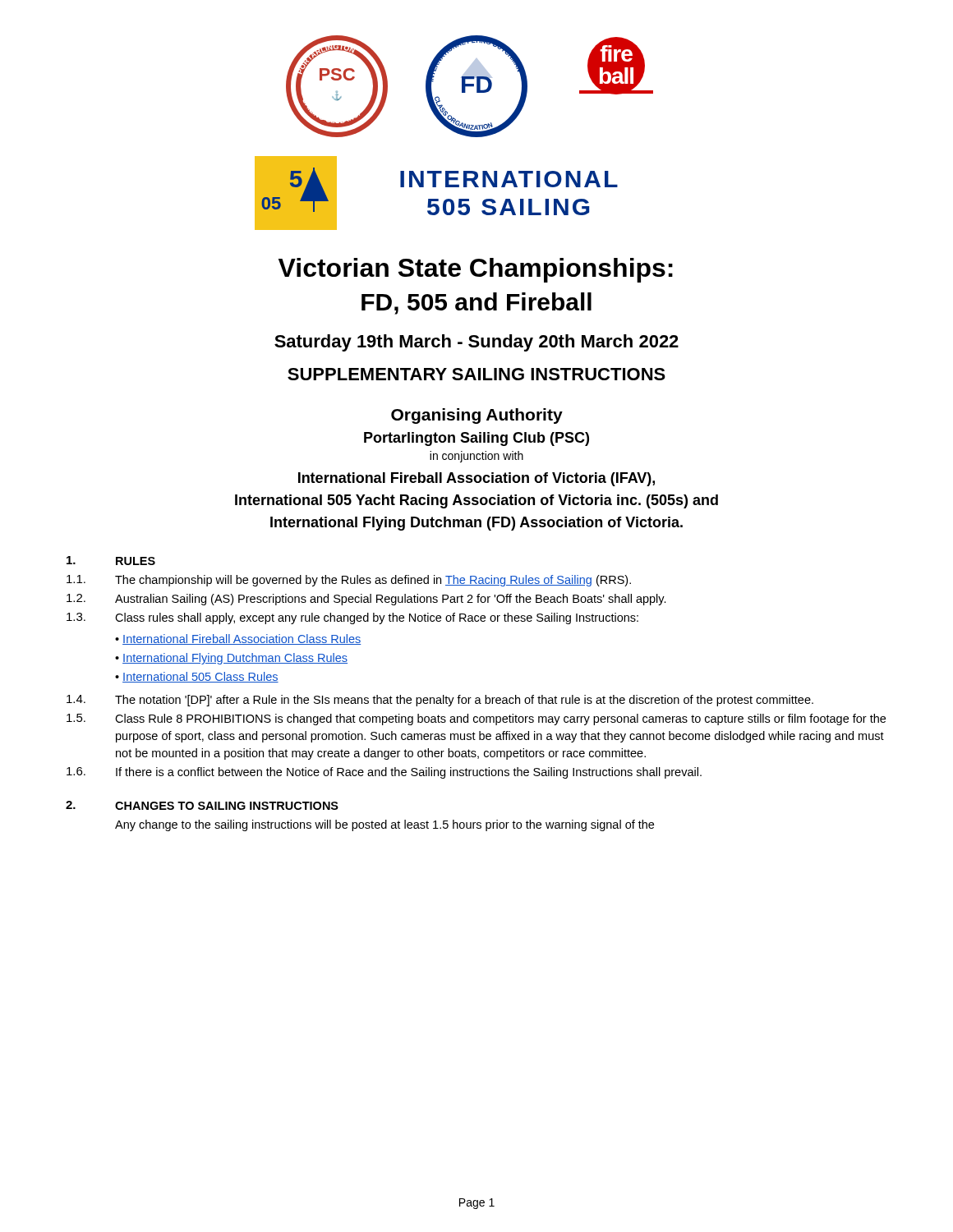Image resolution: width=953 pixels, height=1232 pixels.
Task: Click on the list item with the text "6. If there is a conflict"
Action: tap(476, 773)
